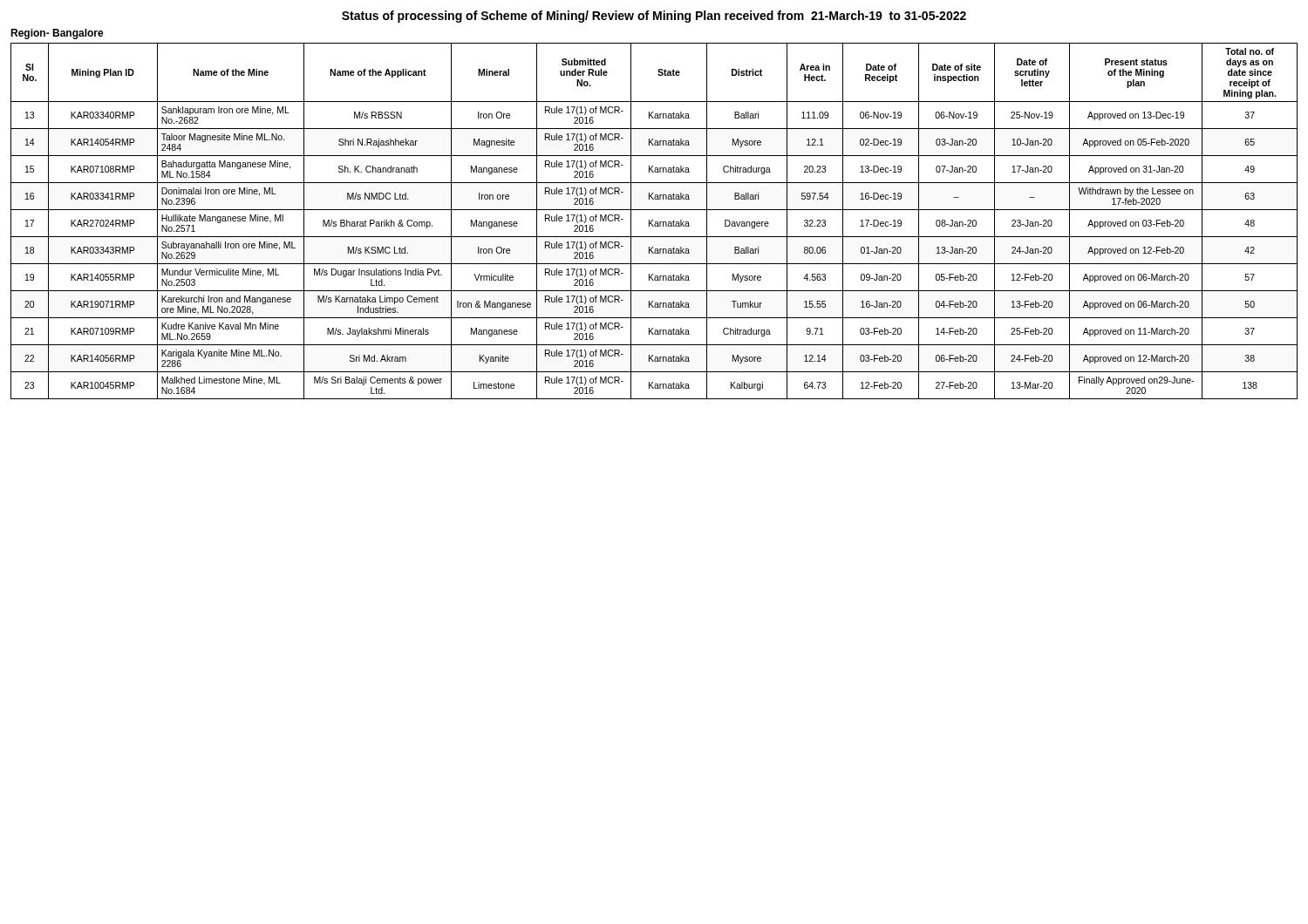Find the text starting "Region- Bangalore"
The width and height of the screenshot is (1308, 924).
[57, 33]
